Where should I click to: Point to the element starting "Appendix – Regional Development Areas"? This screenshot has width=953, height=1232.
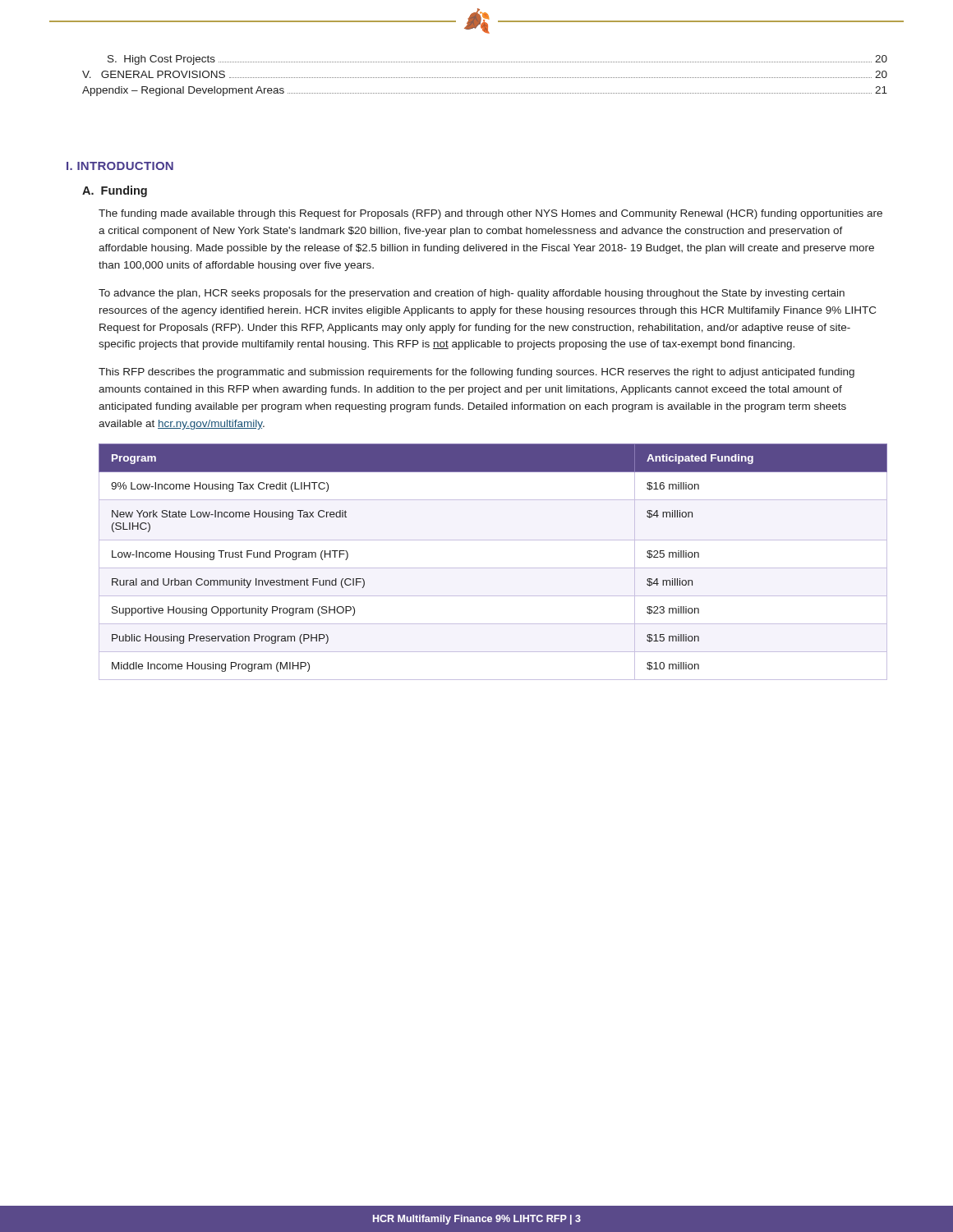click(x=485, y=90)
